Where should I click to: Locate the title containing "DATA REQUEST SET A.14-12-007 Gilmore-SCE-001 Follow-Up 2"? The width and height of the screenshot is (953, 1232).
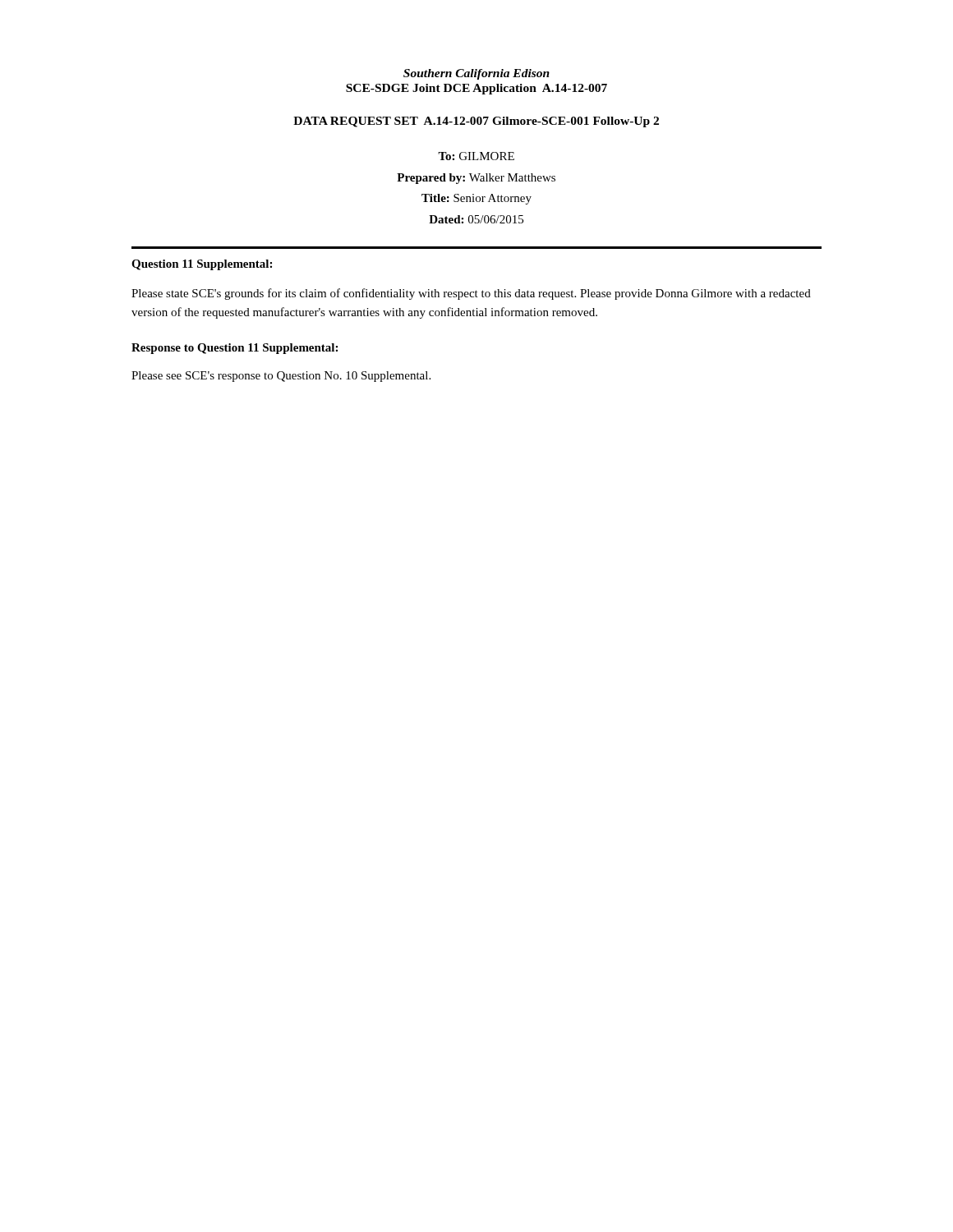click(x=476, y=120)
